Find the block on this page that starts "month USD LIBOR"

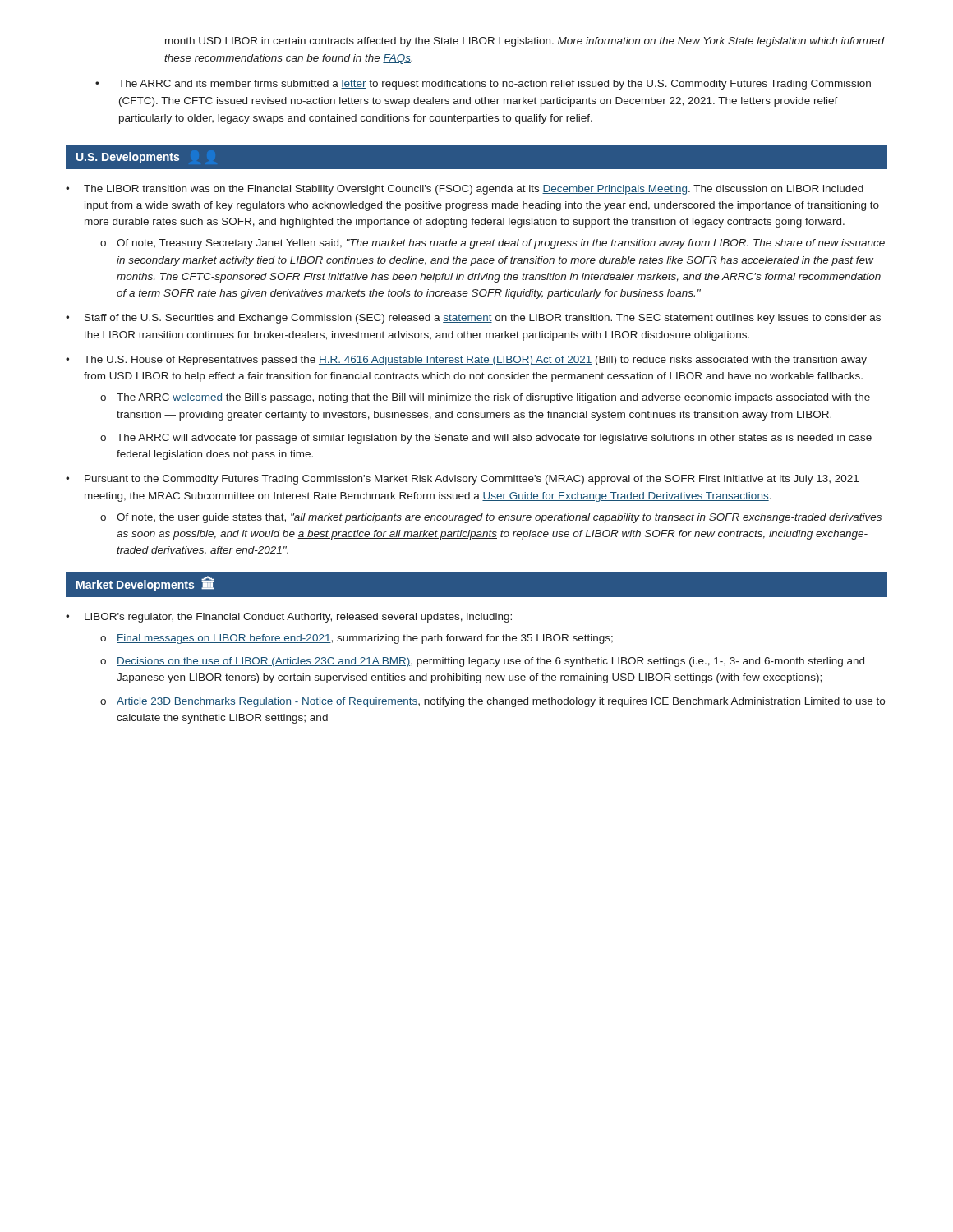pos(524,49)
